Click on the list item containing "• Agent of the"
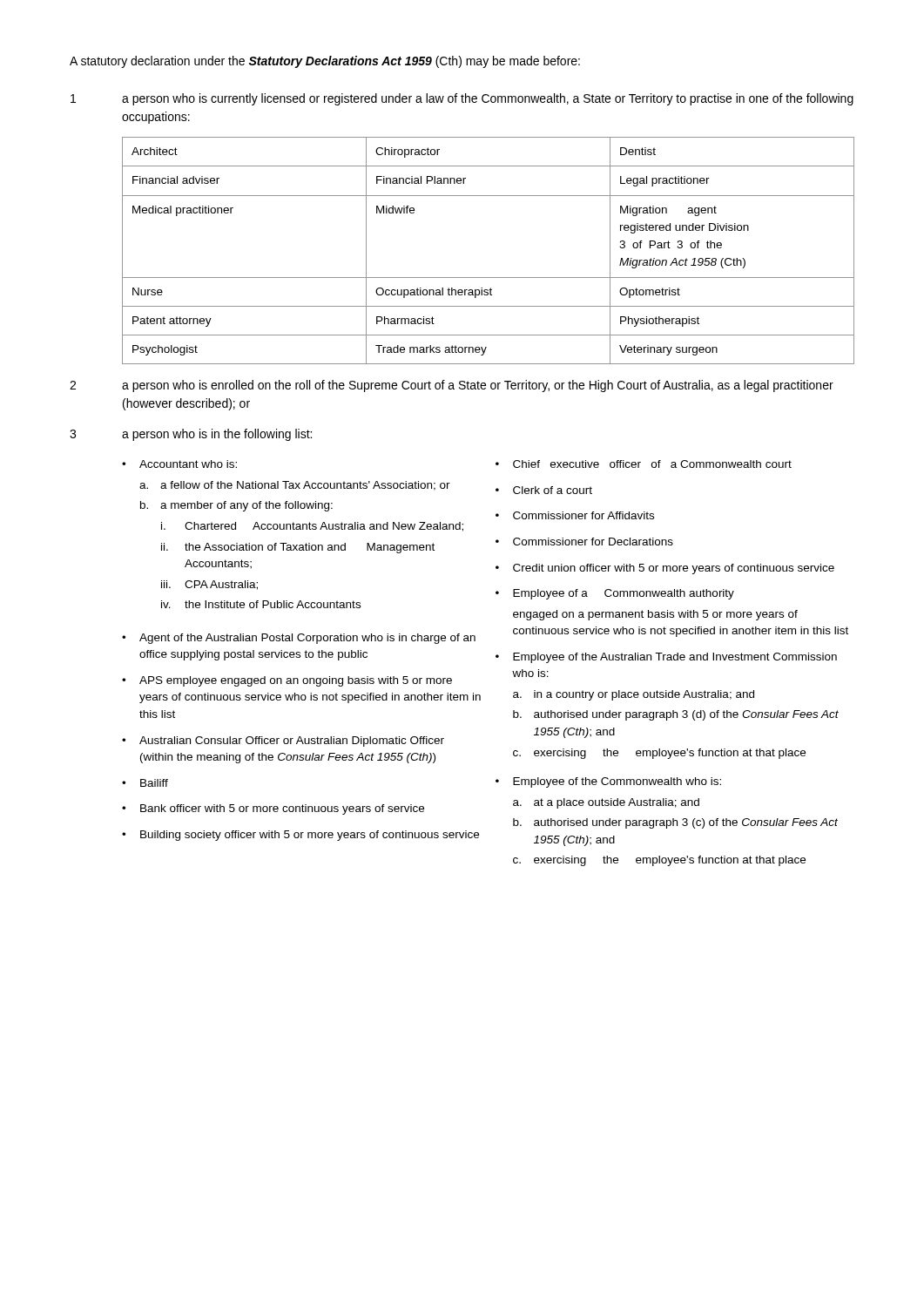Viewport: 924px width, 1307px height. [x=302, y=646]
